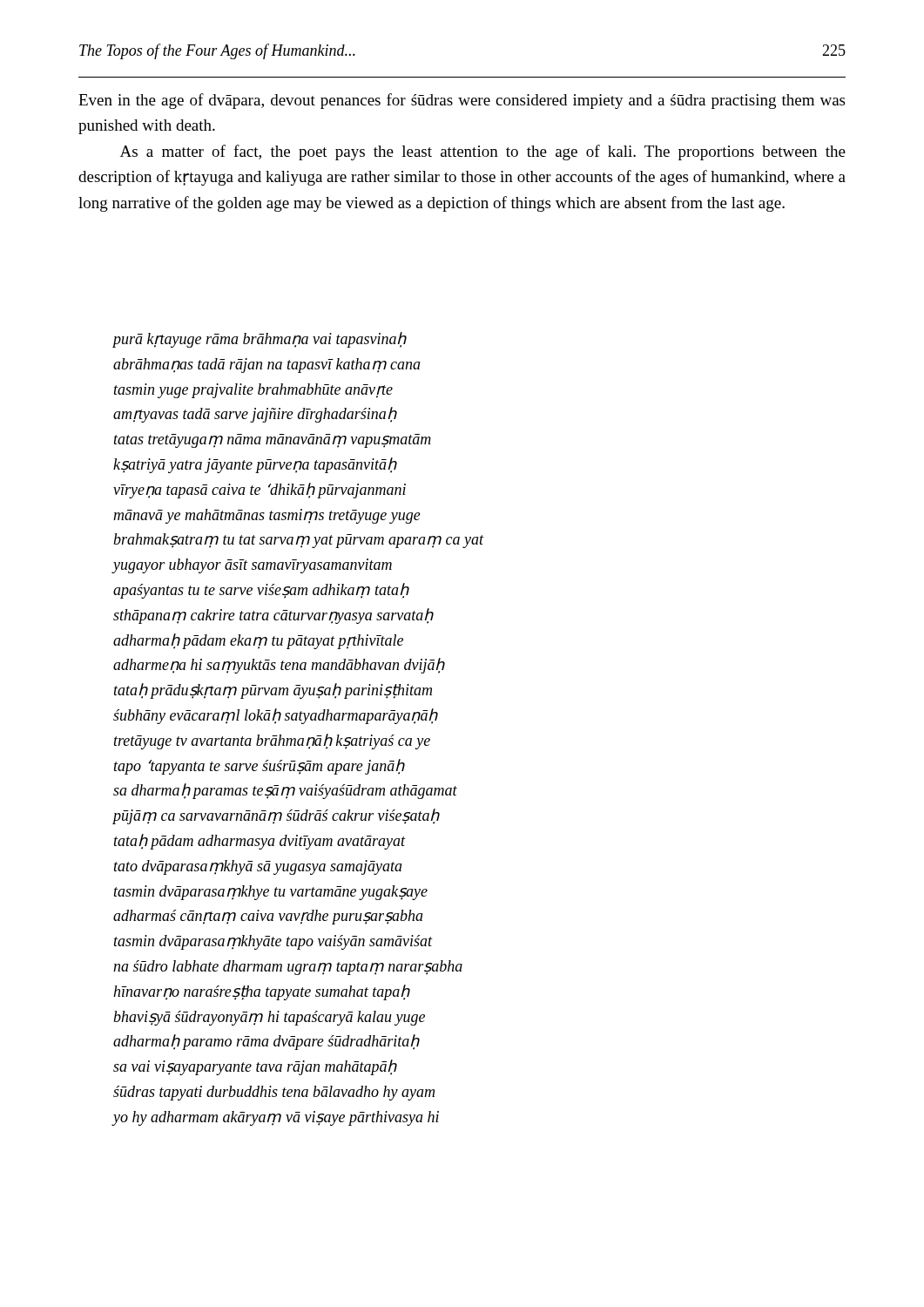
Task: Locate the text block starting "As a matter"
Action: (x=462, y=177)
